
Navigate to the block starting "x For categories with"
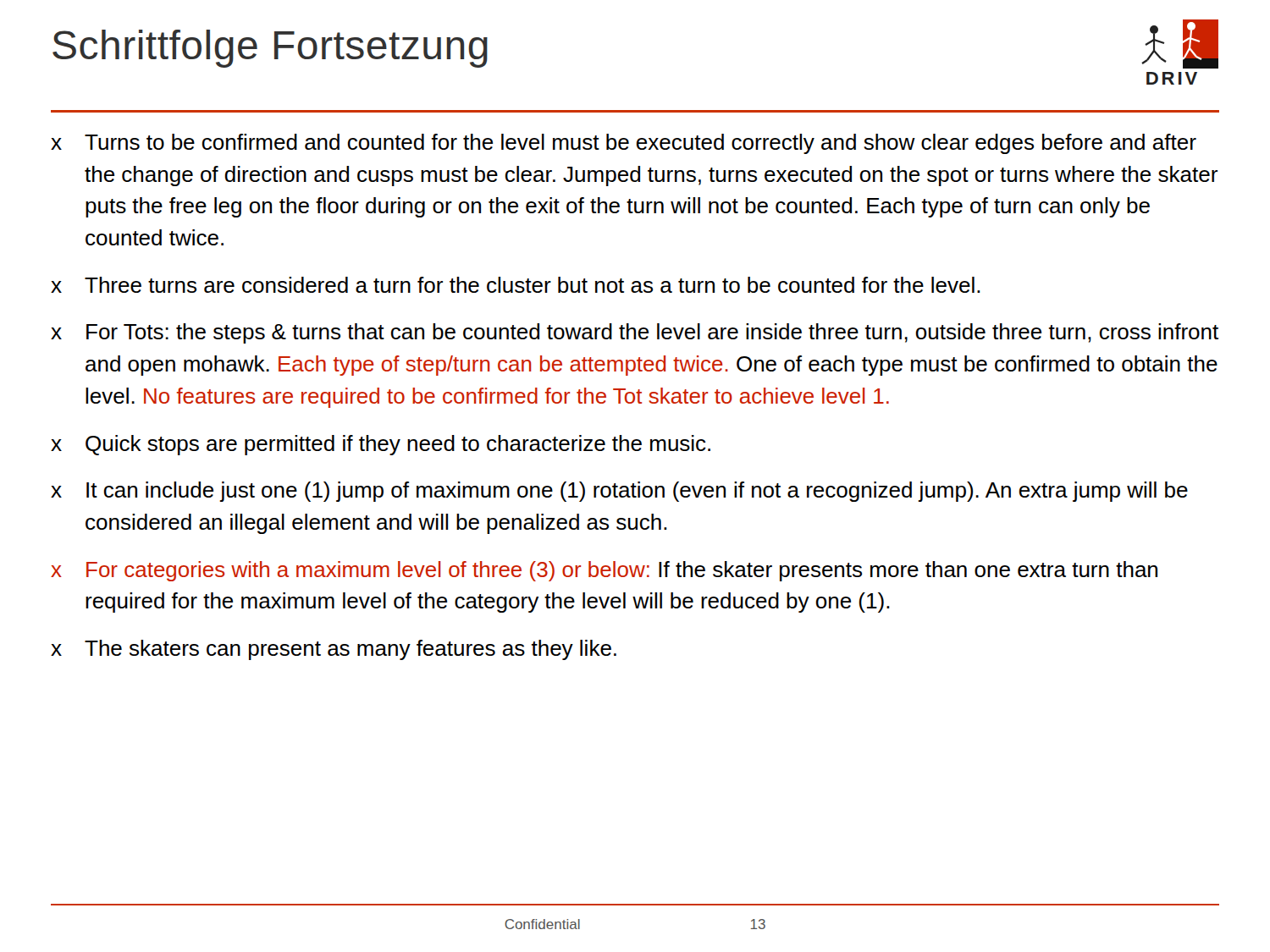[x=635, y=586]
